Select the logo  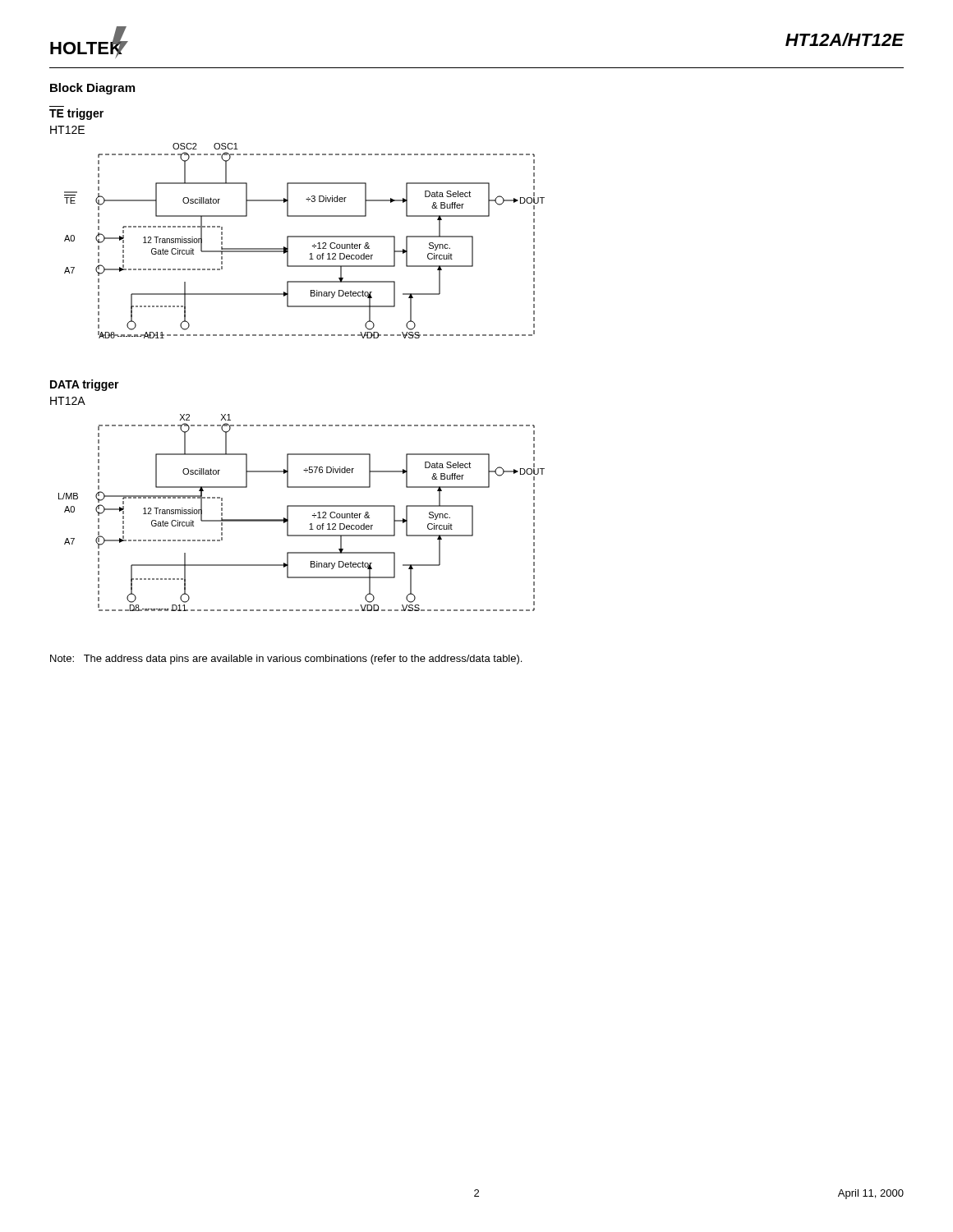pos(94,44)
